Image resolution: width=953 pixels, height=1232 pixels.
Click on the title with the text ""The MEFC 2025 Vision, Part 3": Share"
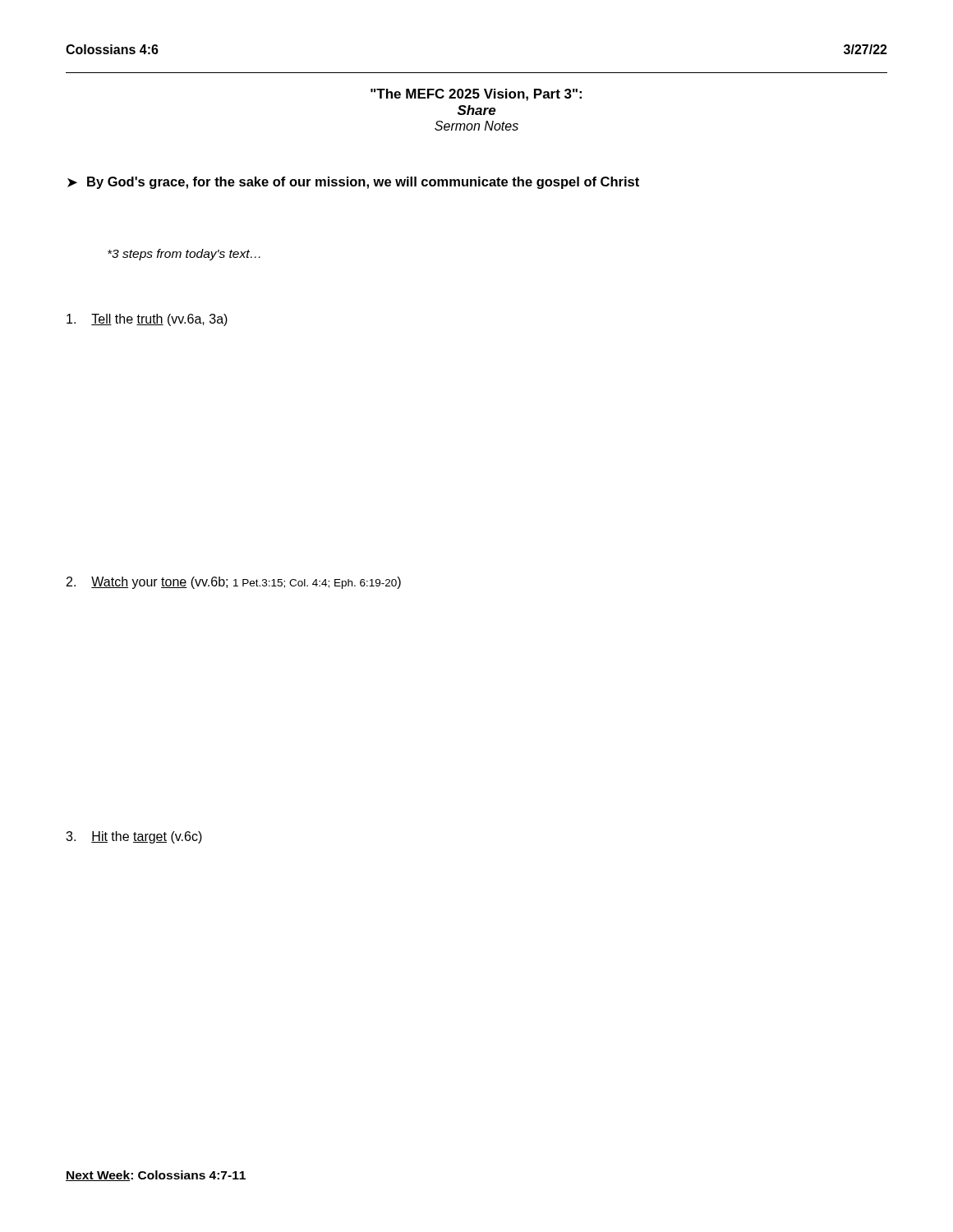point(476,110)
